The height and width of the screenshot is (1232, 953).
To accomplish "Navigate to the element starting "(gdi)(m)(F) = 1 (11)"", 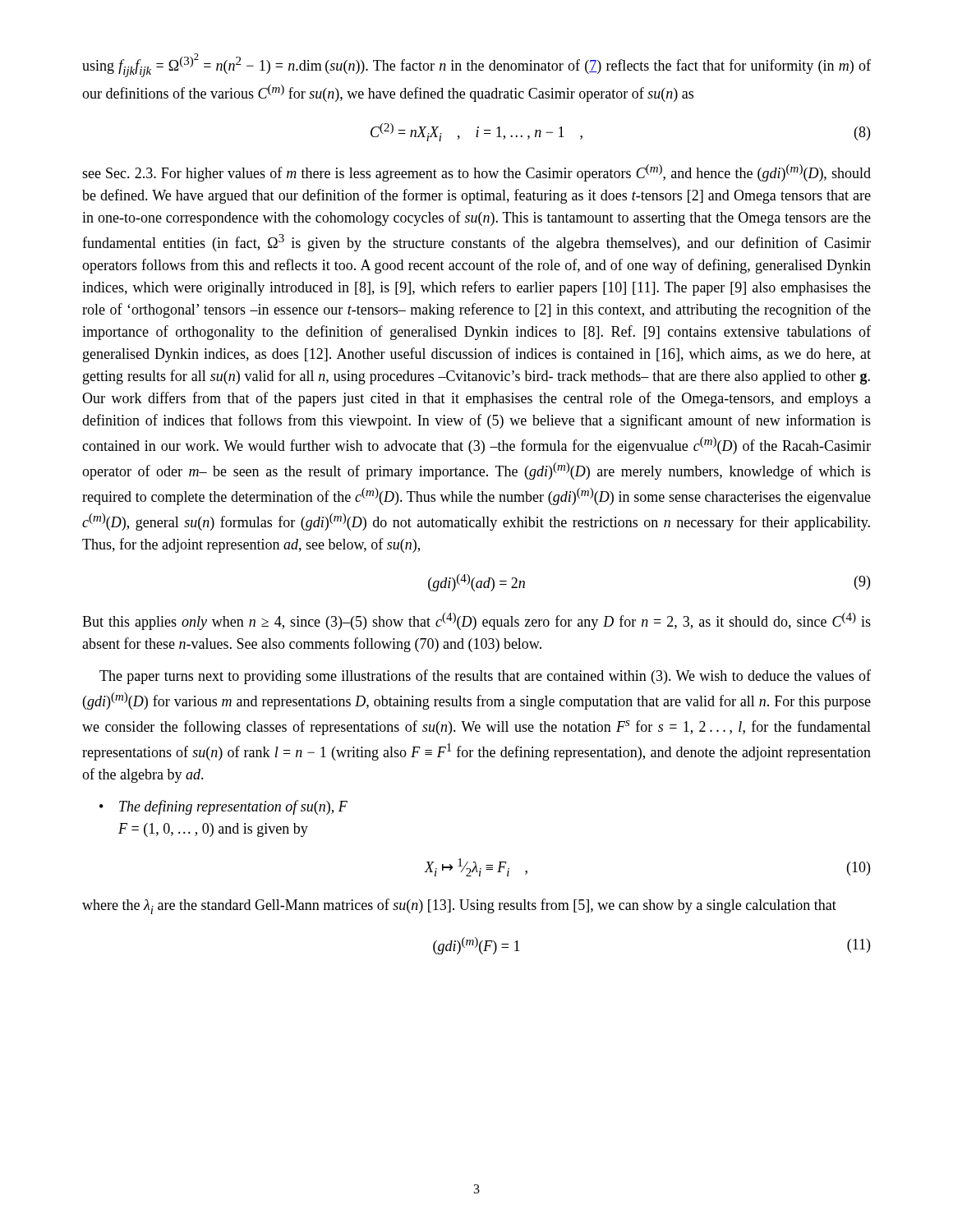I will [476, 945].
